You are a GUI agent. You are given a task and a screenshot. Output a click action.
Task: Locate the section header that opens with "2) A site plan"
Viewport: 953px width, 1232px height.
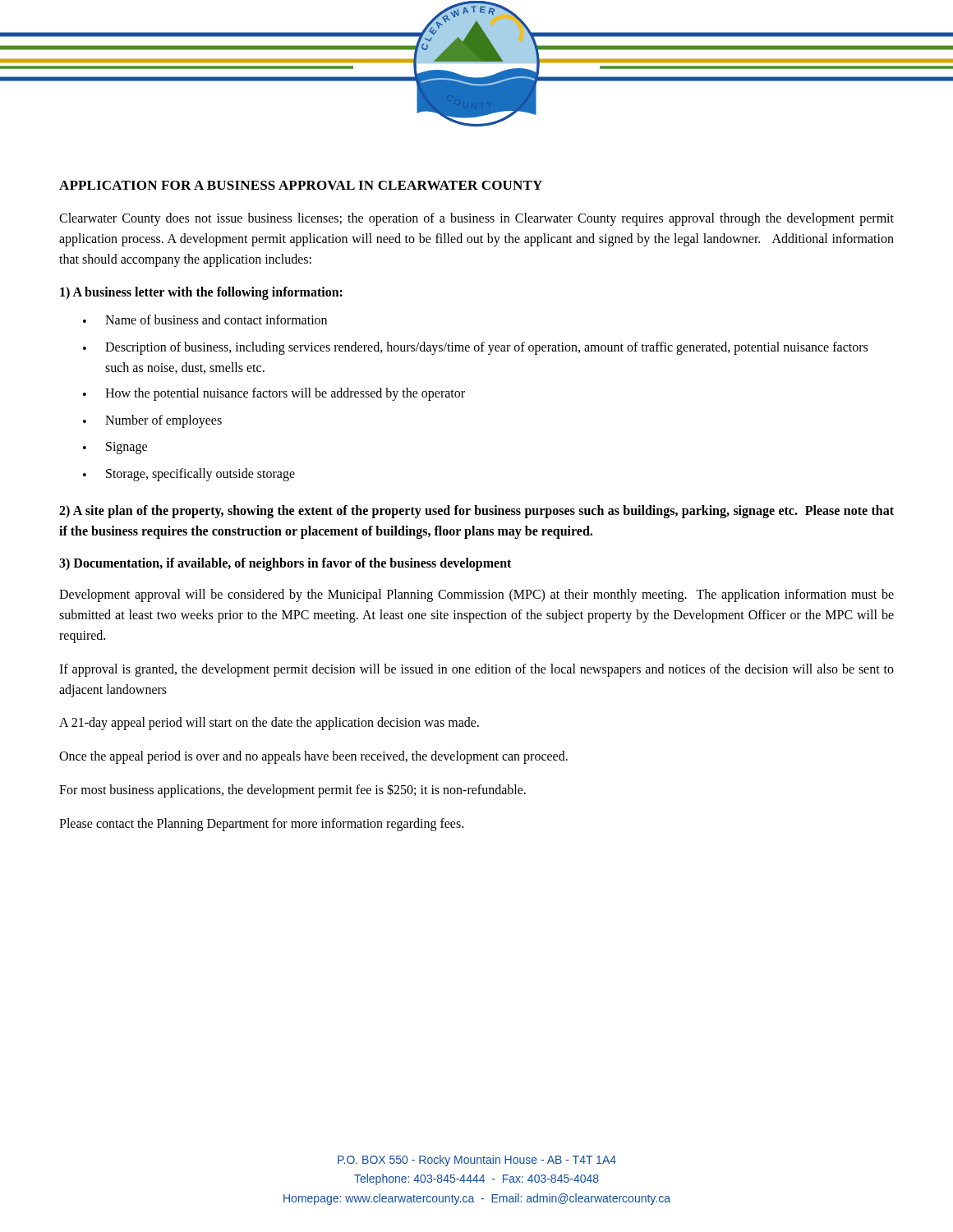click(x=476, y=521)
